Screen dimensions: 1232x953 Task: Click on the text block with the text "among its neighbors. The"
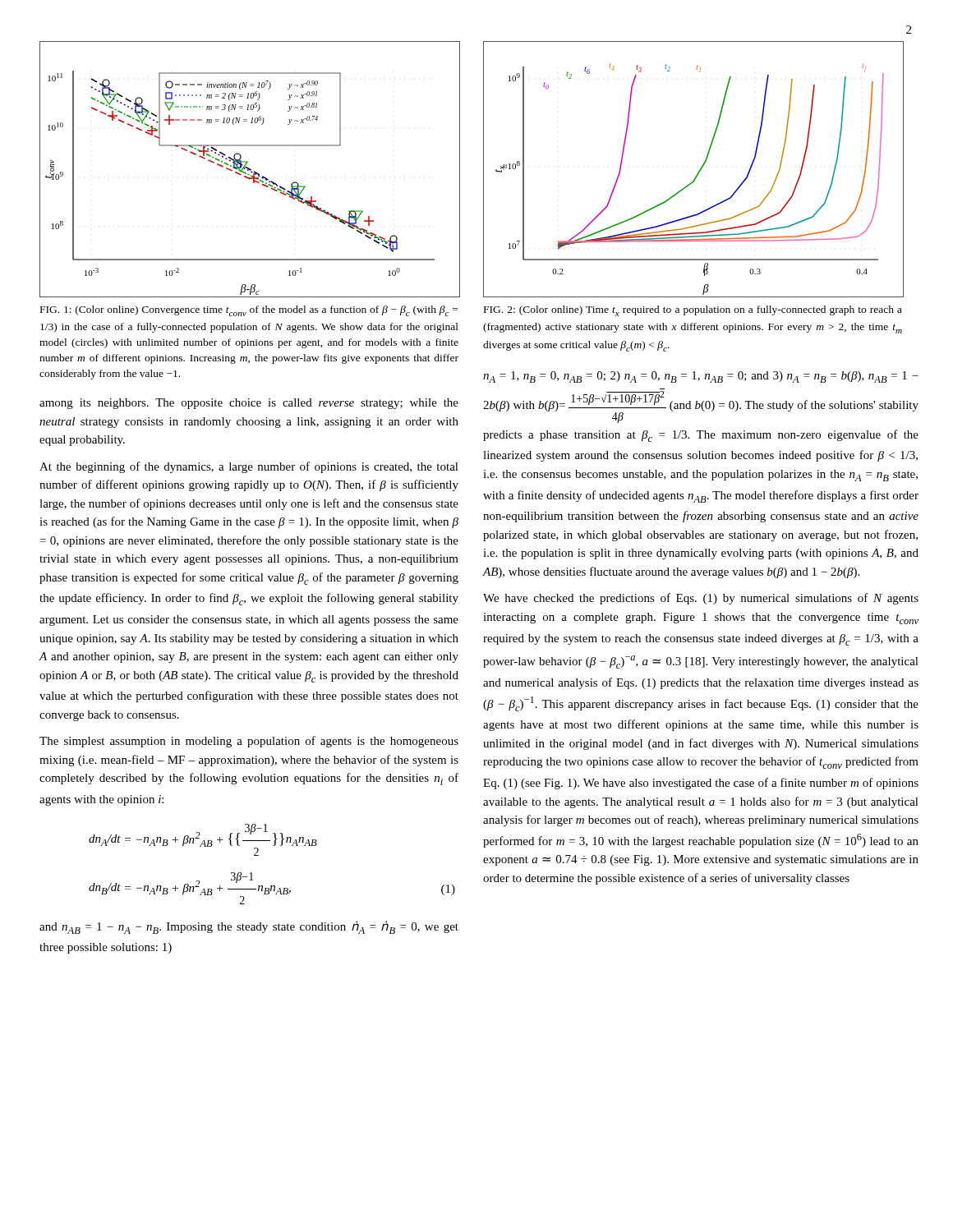(x=249, y=601)
